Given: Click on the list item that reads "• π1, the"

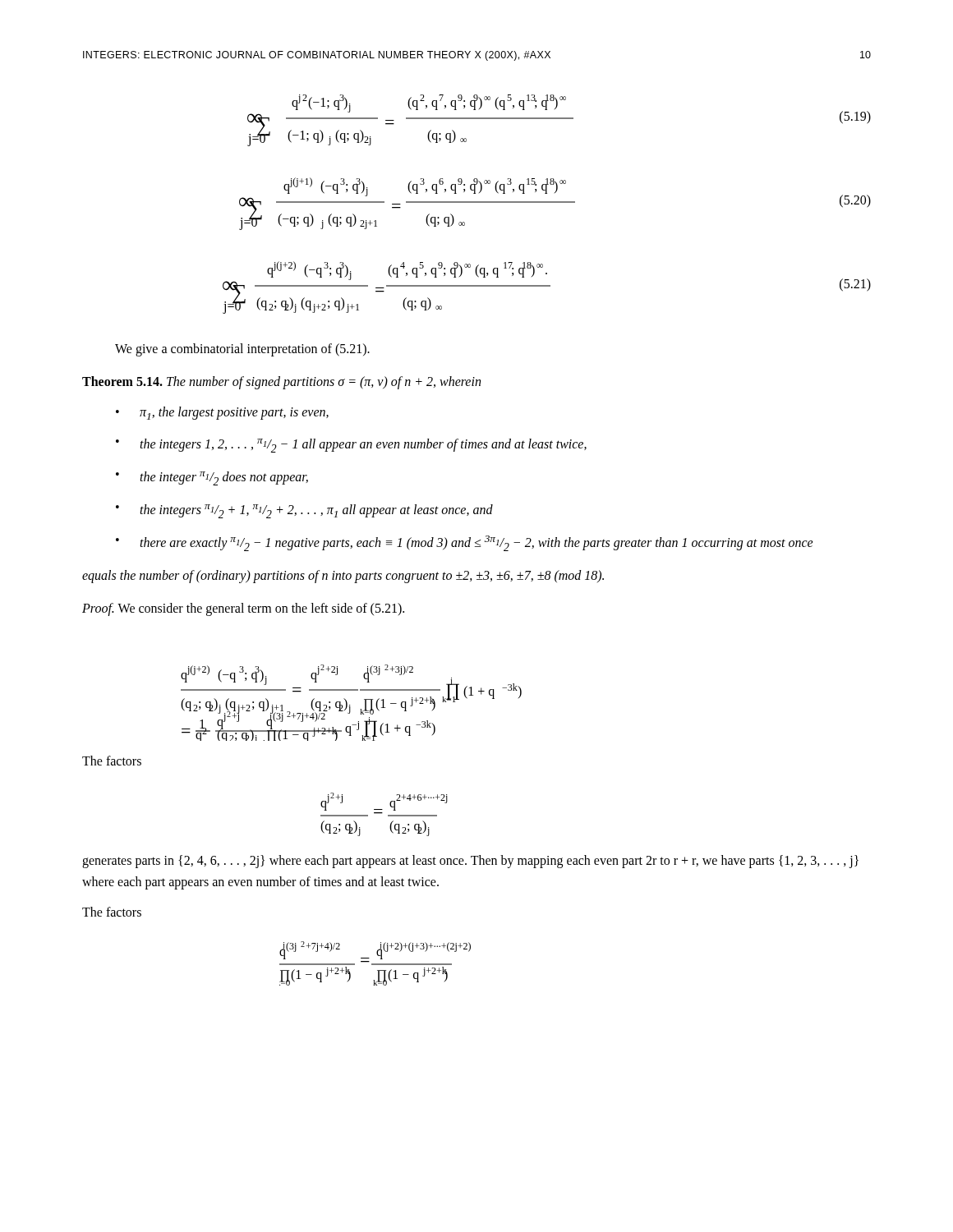Looking at the screenshot, I should click(230, 412).
